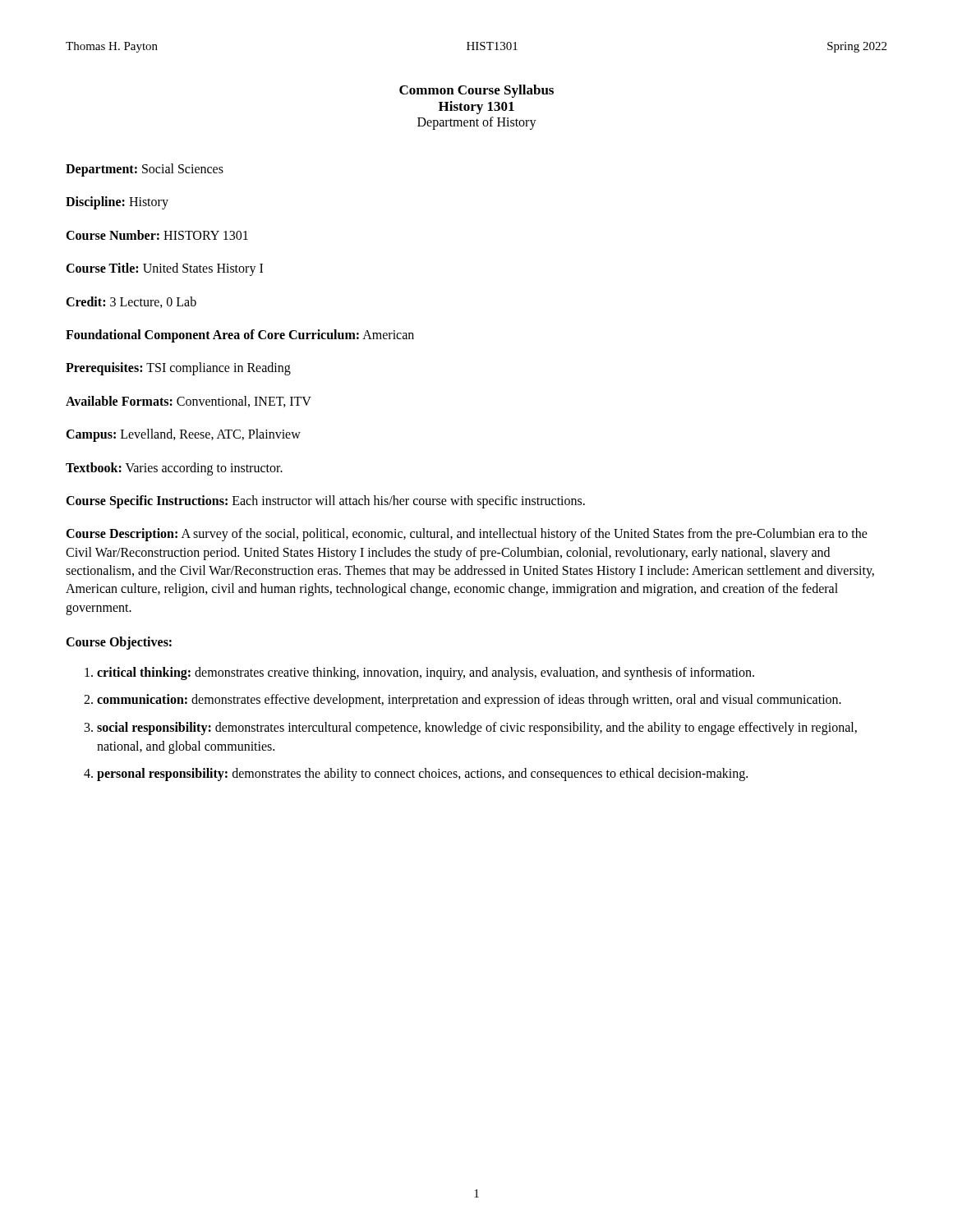Image resolution: width=953 pixels, height=1232 pixels.
Task: Click on the region starting "Course Objectives:"
Action: coord(119,642)
